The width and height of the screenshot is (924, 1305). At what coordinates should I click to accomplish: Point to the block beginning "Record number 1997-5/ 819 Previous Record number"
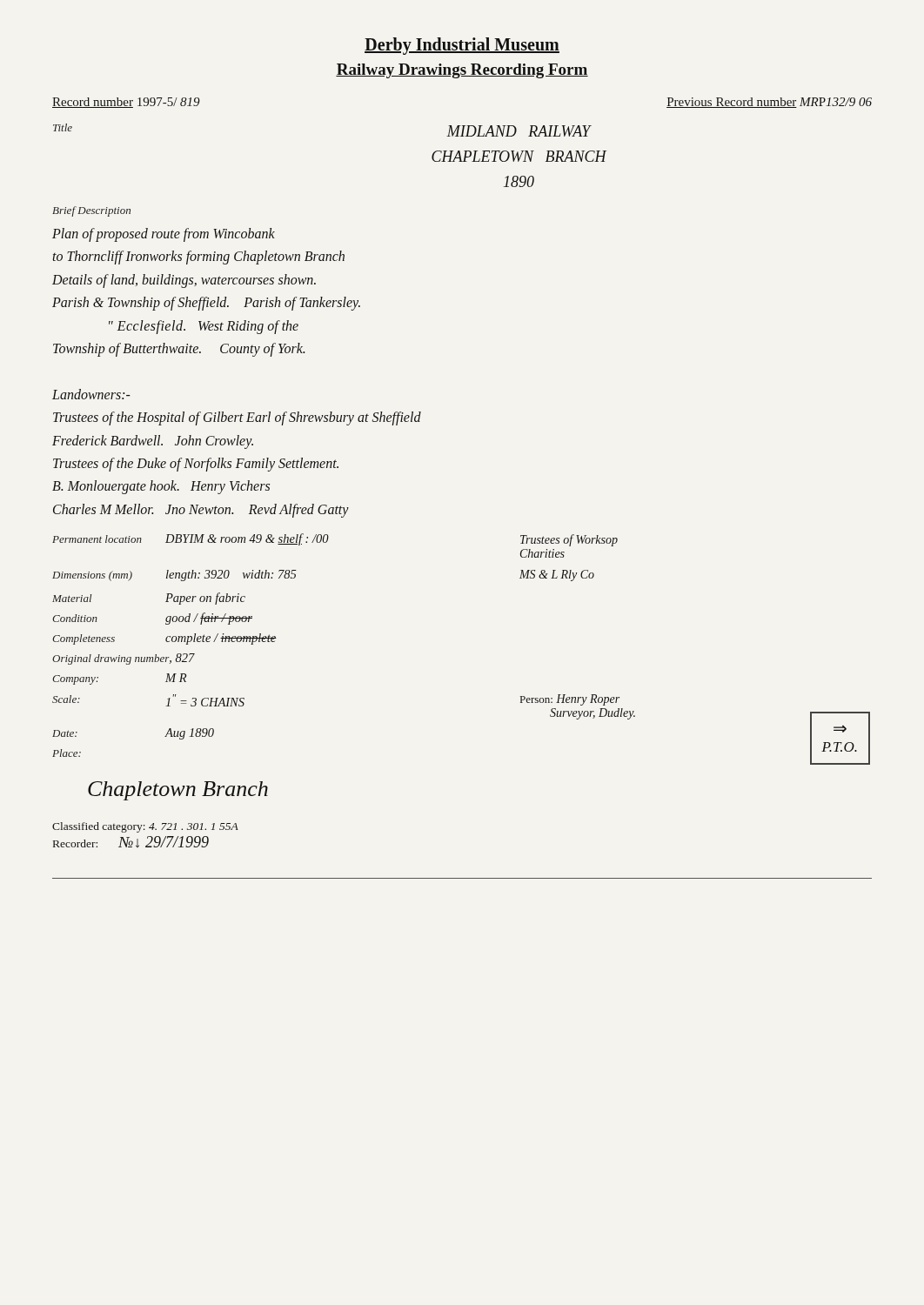[x=140, y=102]
